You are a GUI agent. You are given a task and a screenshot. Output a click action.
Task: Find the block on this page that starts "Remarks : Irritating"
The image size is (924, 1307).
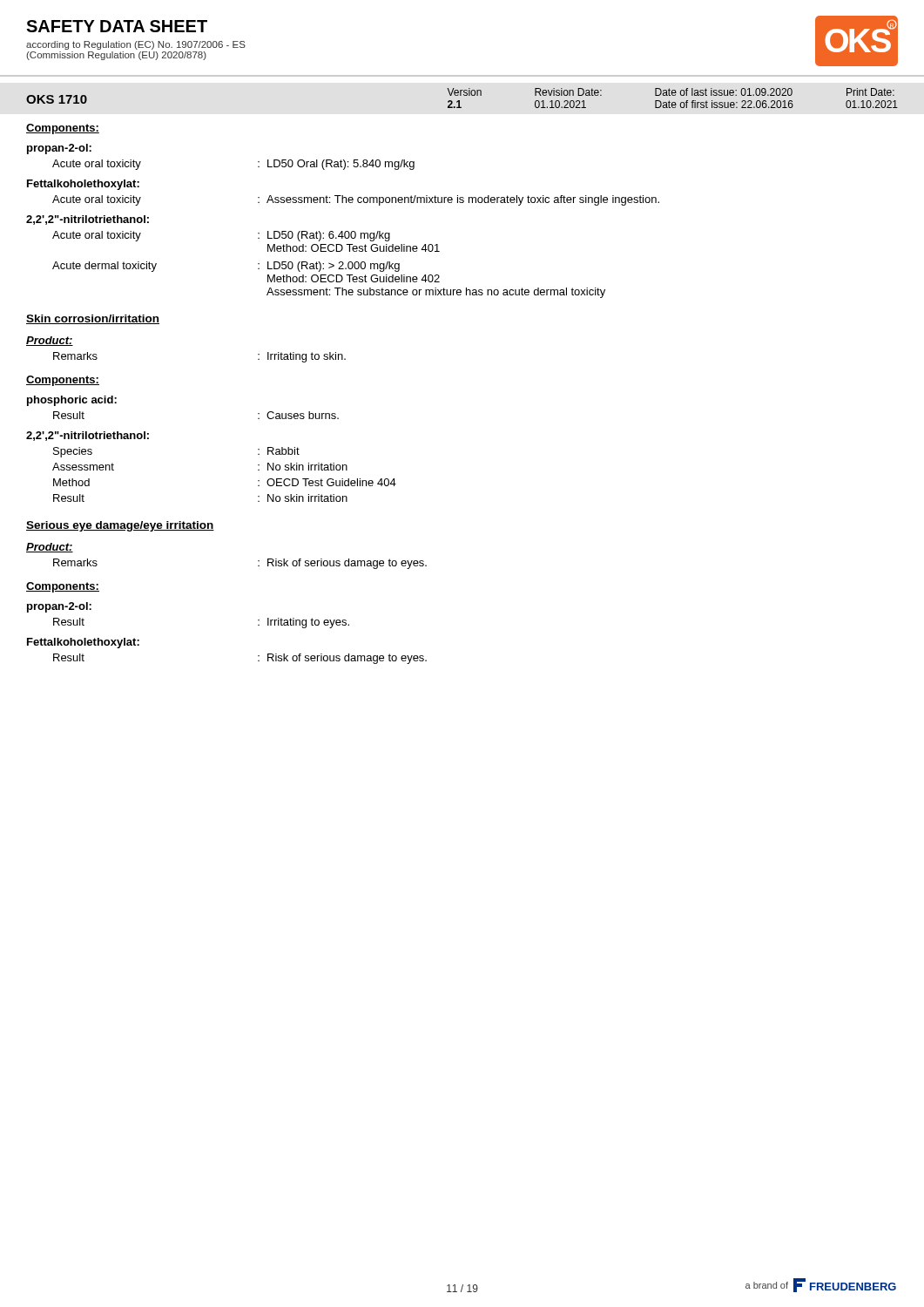coord(71,357)
